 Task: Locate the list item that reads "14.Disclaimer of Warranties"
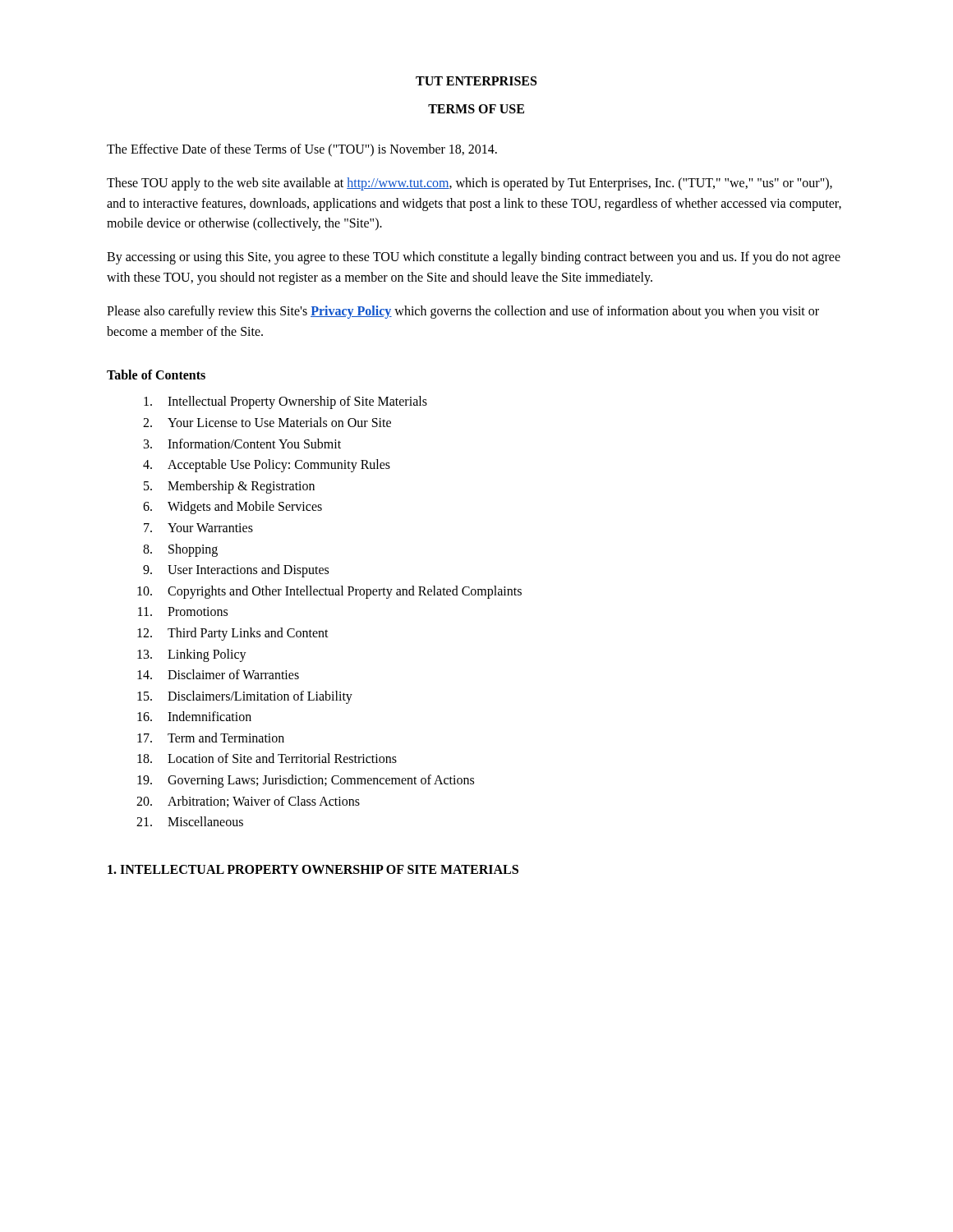[203, 675]
